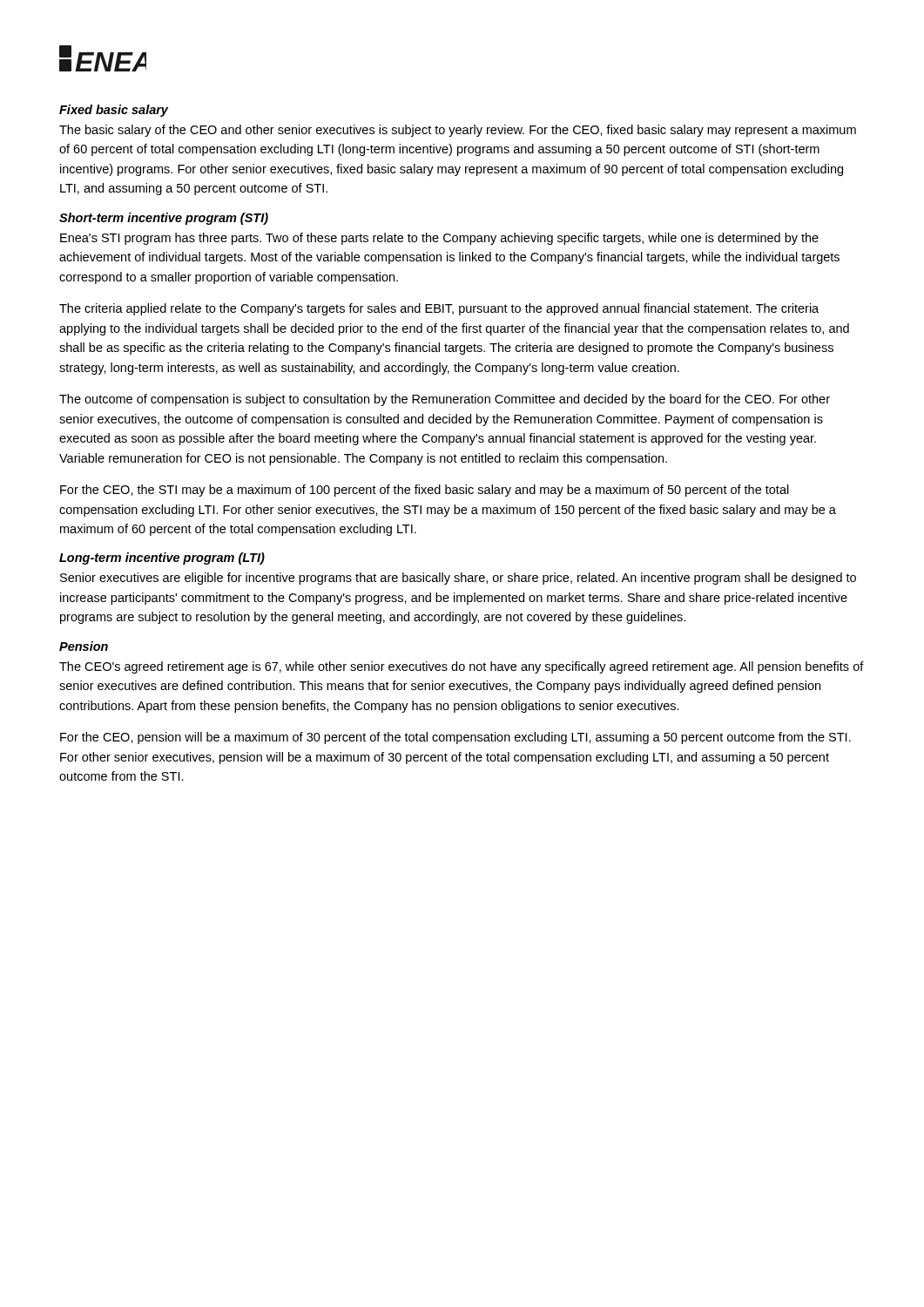The width and height of the screenshot is (924, 1307).
Task: Find the section header that reads "Fixed basic salary"
Action: (114, 110)
